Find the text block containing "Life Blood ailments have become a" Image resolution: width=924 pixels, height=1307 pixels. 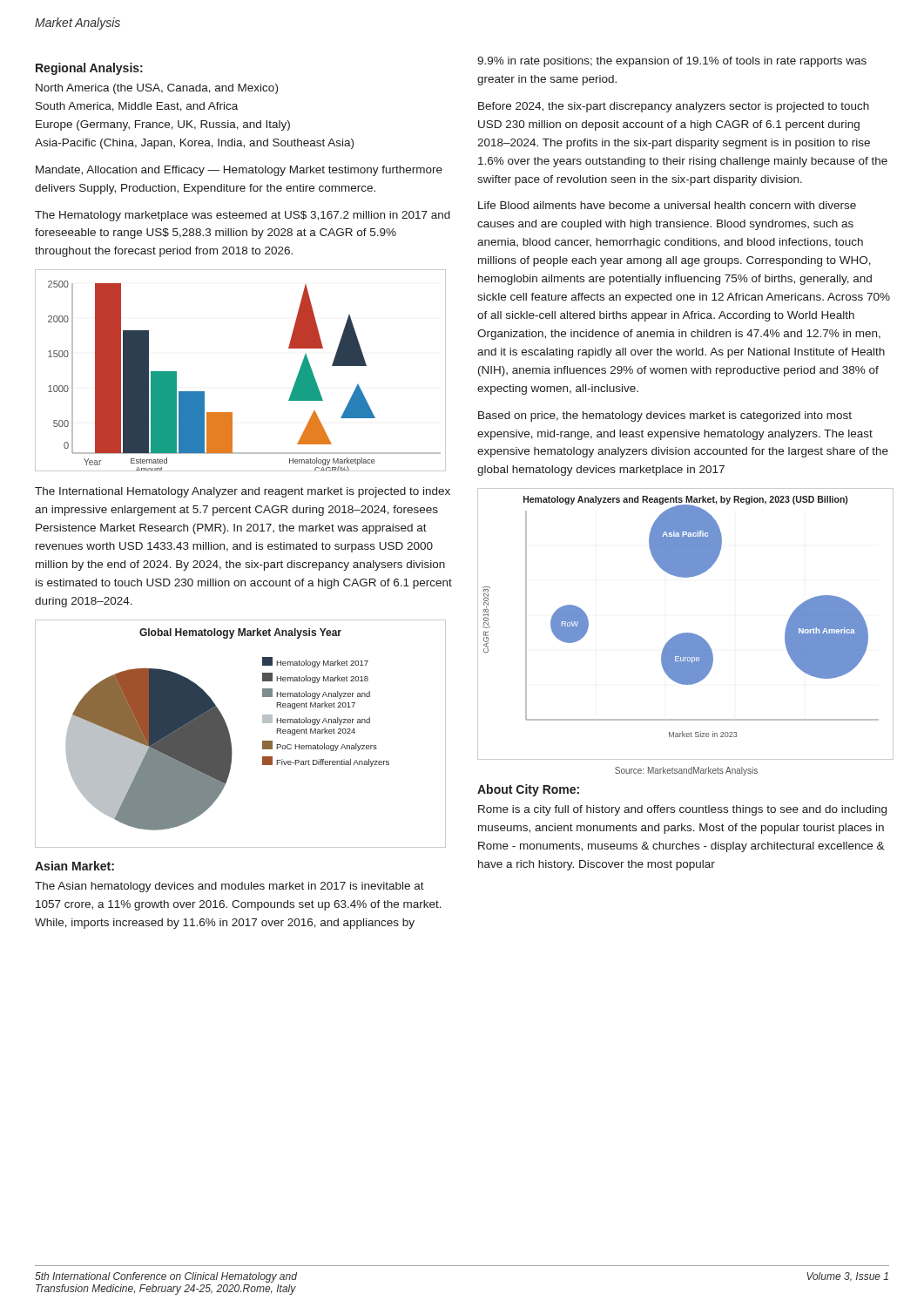pos(684,297)
